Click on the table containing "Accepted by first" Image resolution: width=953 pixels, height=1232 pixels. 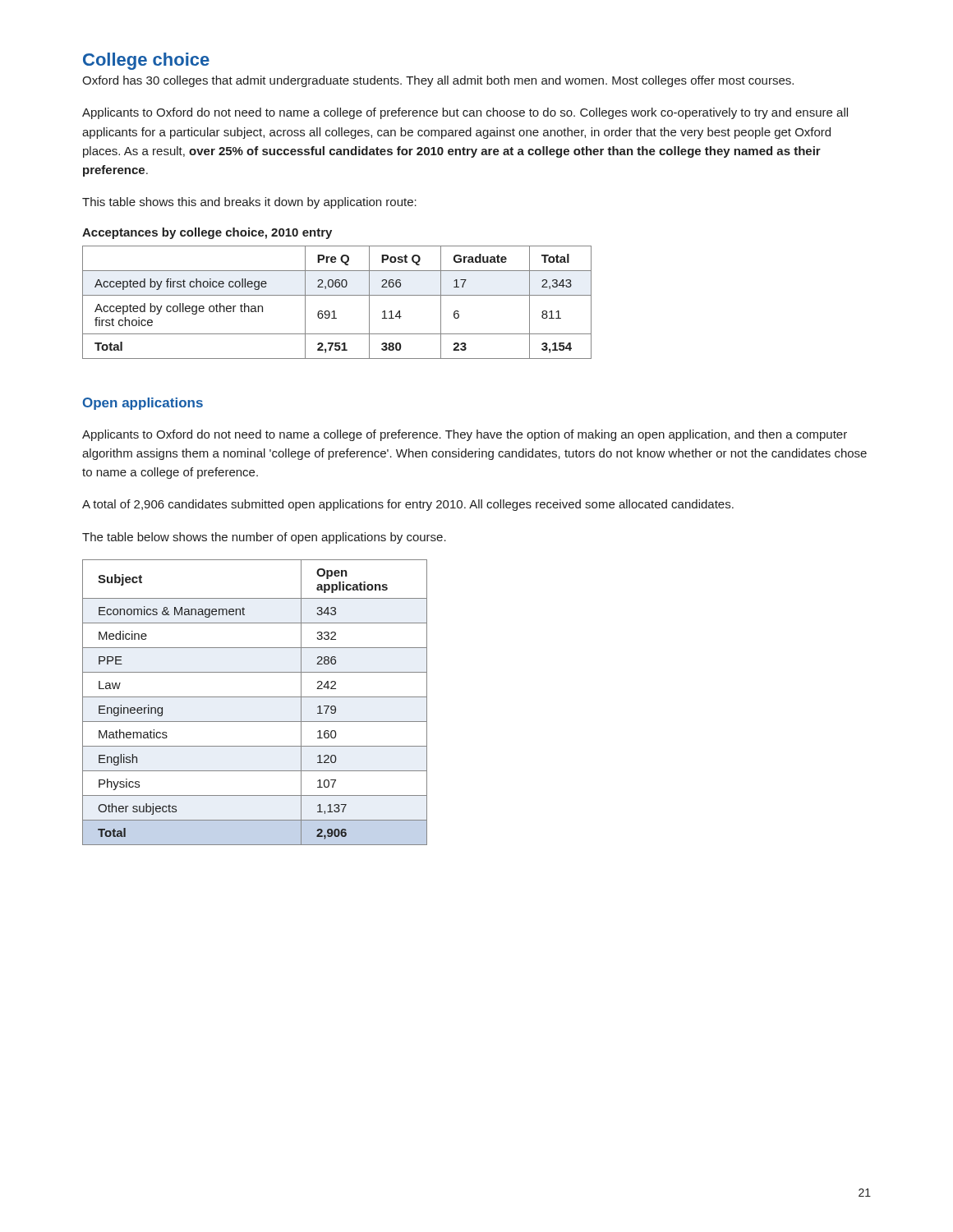tap(476, 302)
